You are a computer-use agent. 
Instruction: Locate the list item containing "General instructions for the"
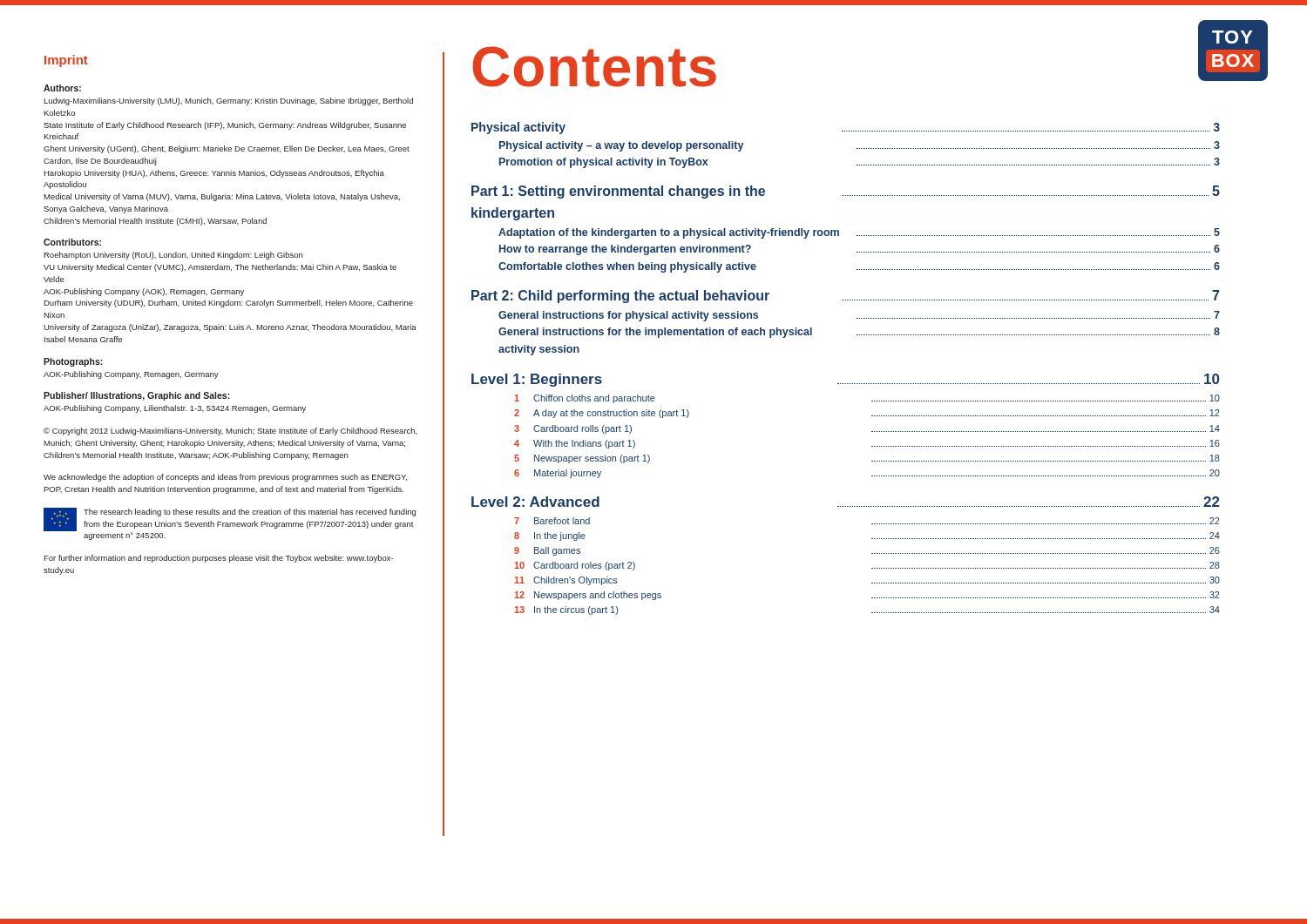pyautogui.click(x=859, y=341)
